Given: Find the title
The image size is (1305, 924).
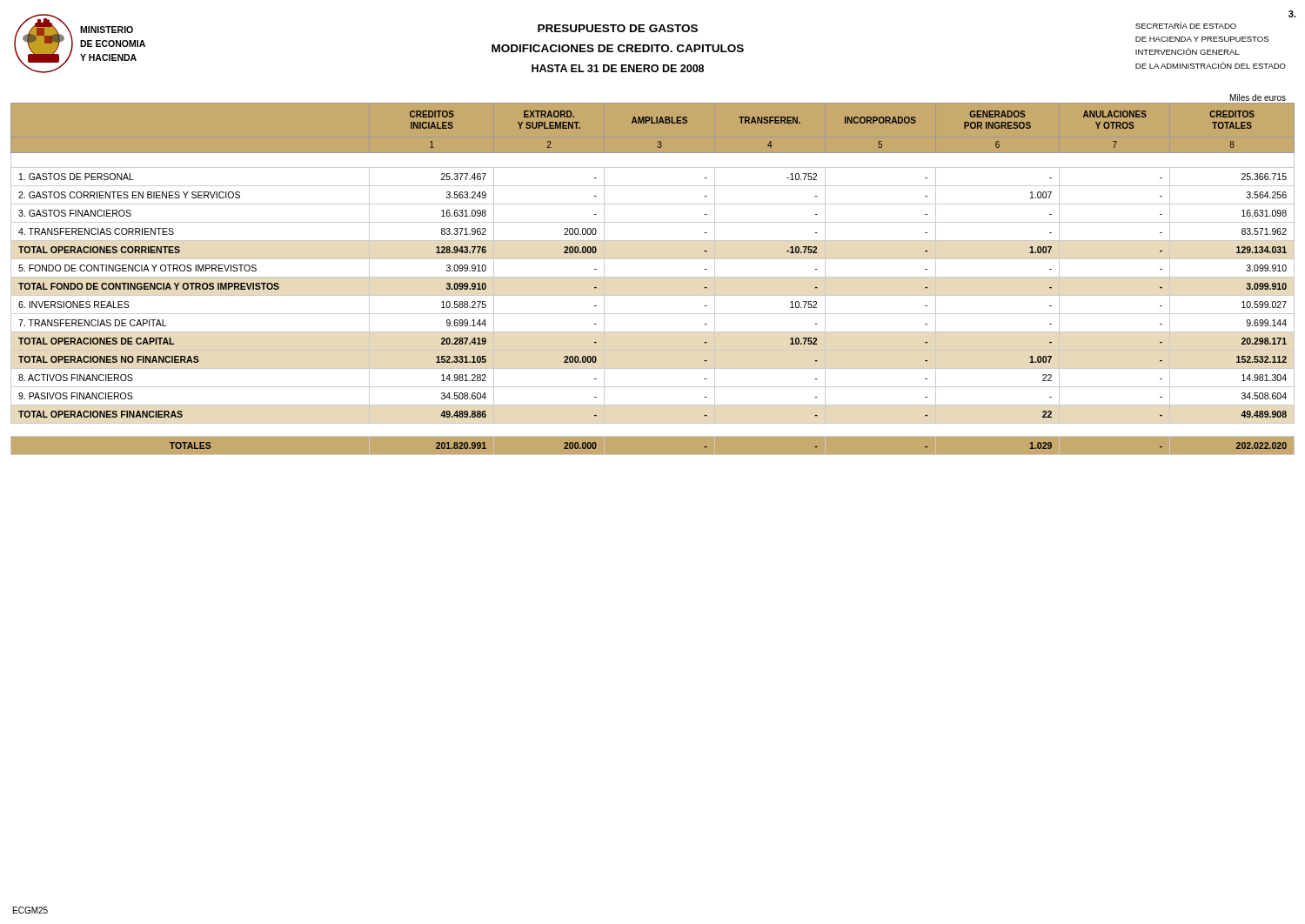Looking at the screenshot, I should point(618,49).
